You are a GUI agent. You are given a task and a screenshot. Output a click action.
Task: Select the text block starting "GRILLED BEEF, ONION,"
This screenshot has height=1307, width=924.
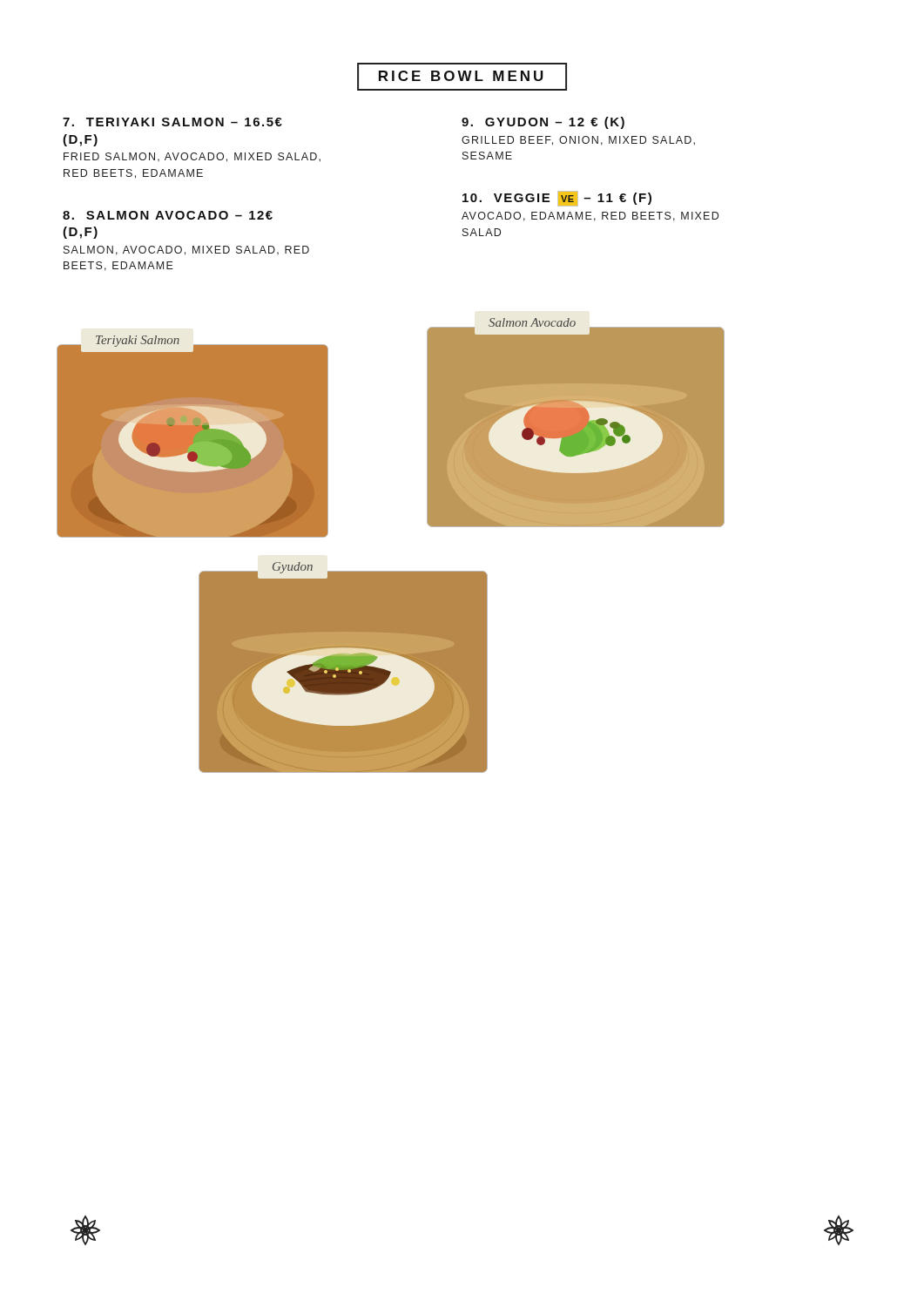point(662,148)
